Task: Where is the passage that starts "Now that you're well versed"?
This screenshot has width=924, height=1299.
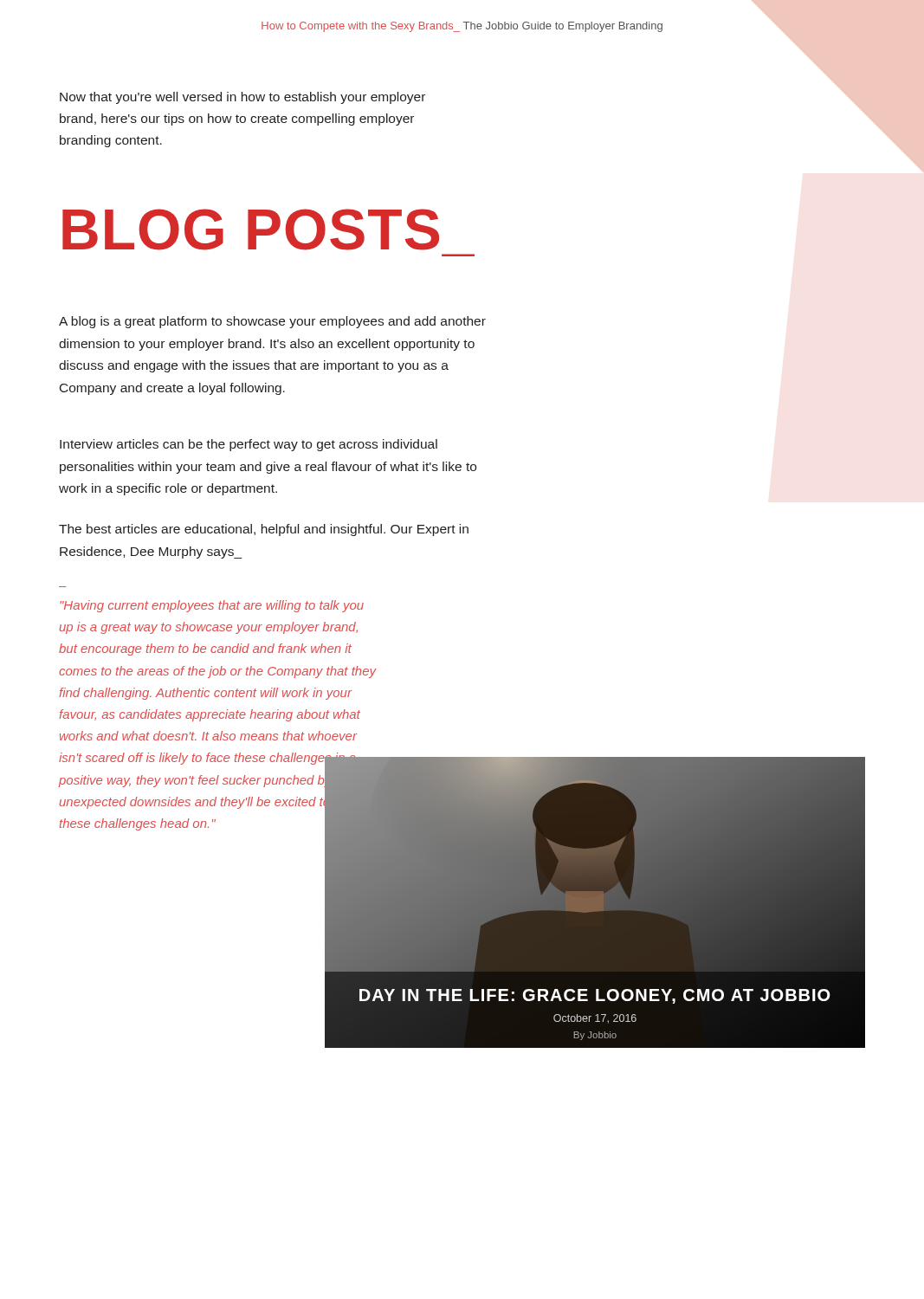Action: click(242, 118)
